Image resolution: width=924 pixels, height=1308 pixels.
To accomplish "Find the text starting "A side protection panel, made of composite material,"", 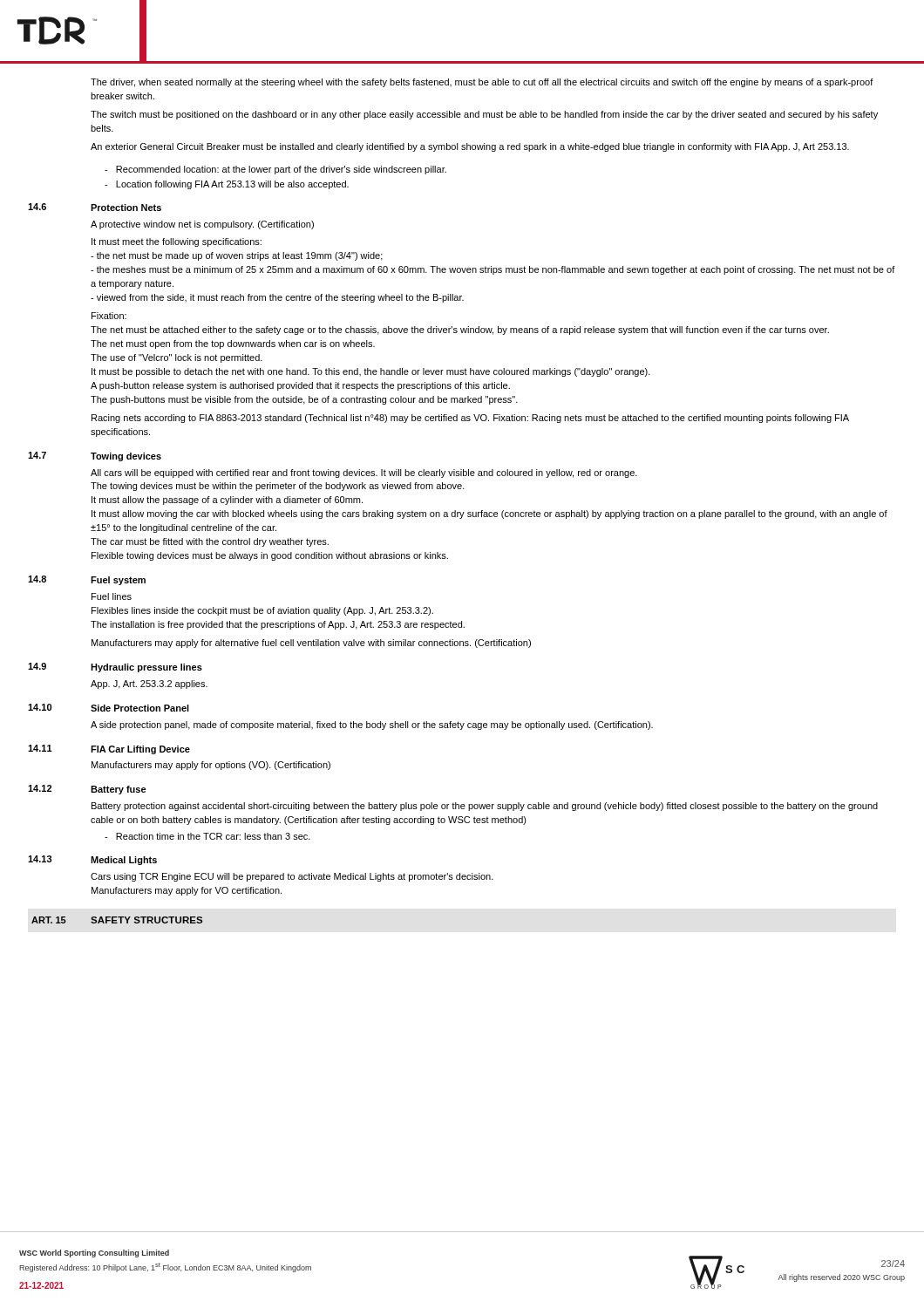I will pyautogui.click(x=493, y=725).
